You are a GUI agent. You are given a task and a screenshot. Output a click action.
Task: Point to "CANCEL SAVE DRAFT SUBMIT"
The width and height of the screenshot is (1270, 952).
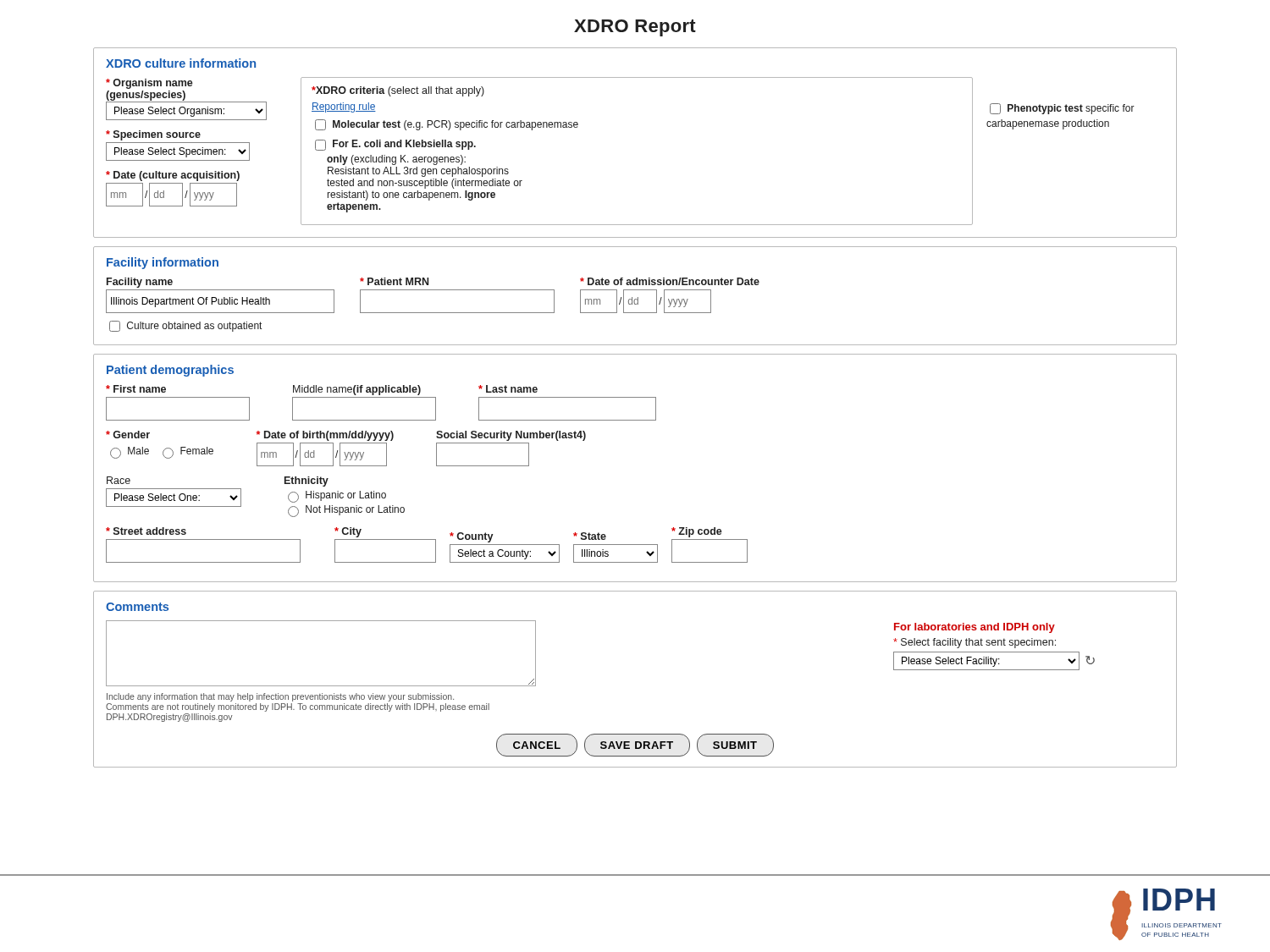coord(635,745)
